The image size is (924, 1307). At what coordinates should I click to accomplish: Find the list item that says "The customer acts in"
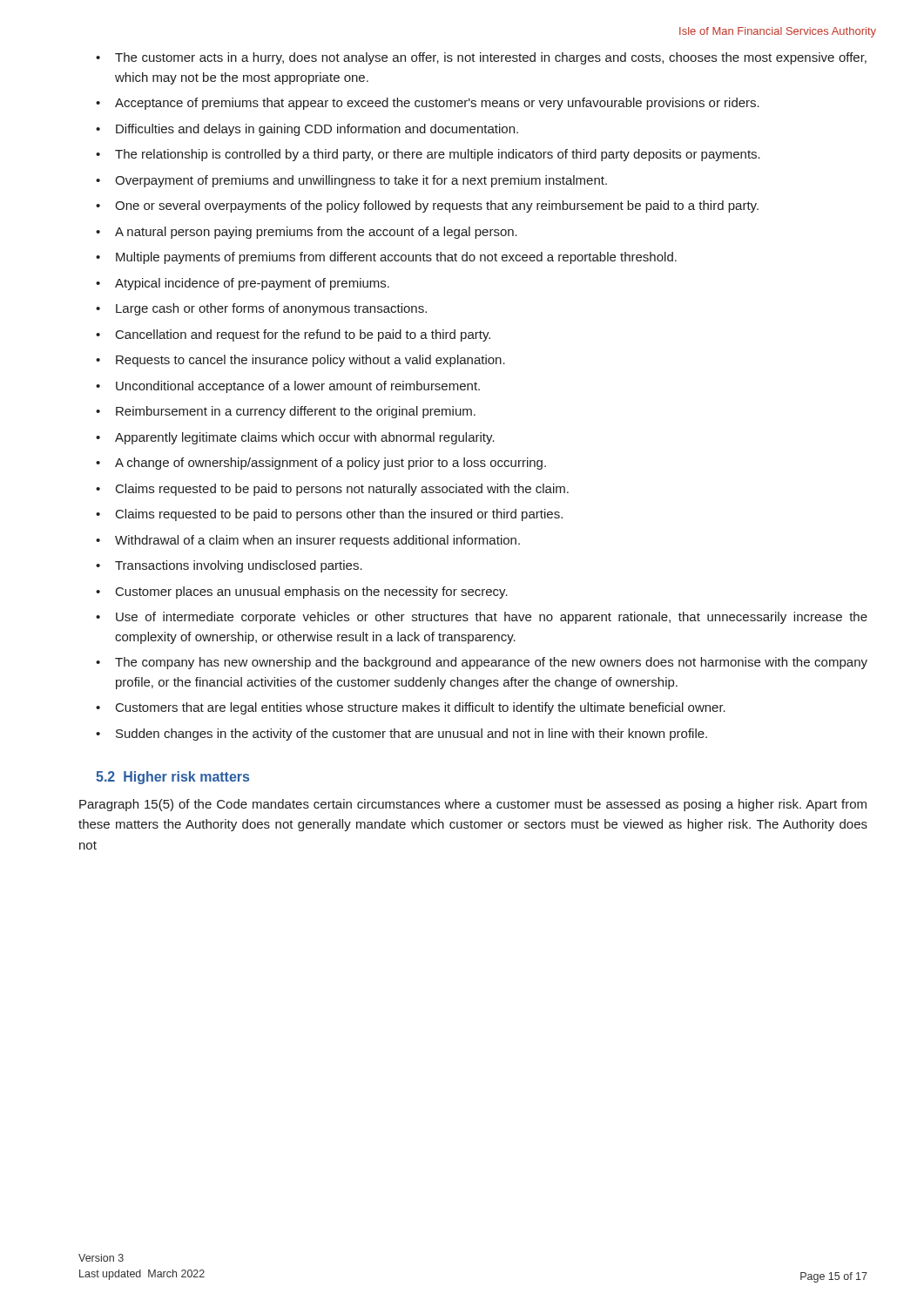[x=491, y=67]
